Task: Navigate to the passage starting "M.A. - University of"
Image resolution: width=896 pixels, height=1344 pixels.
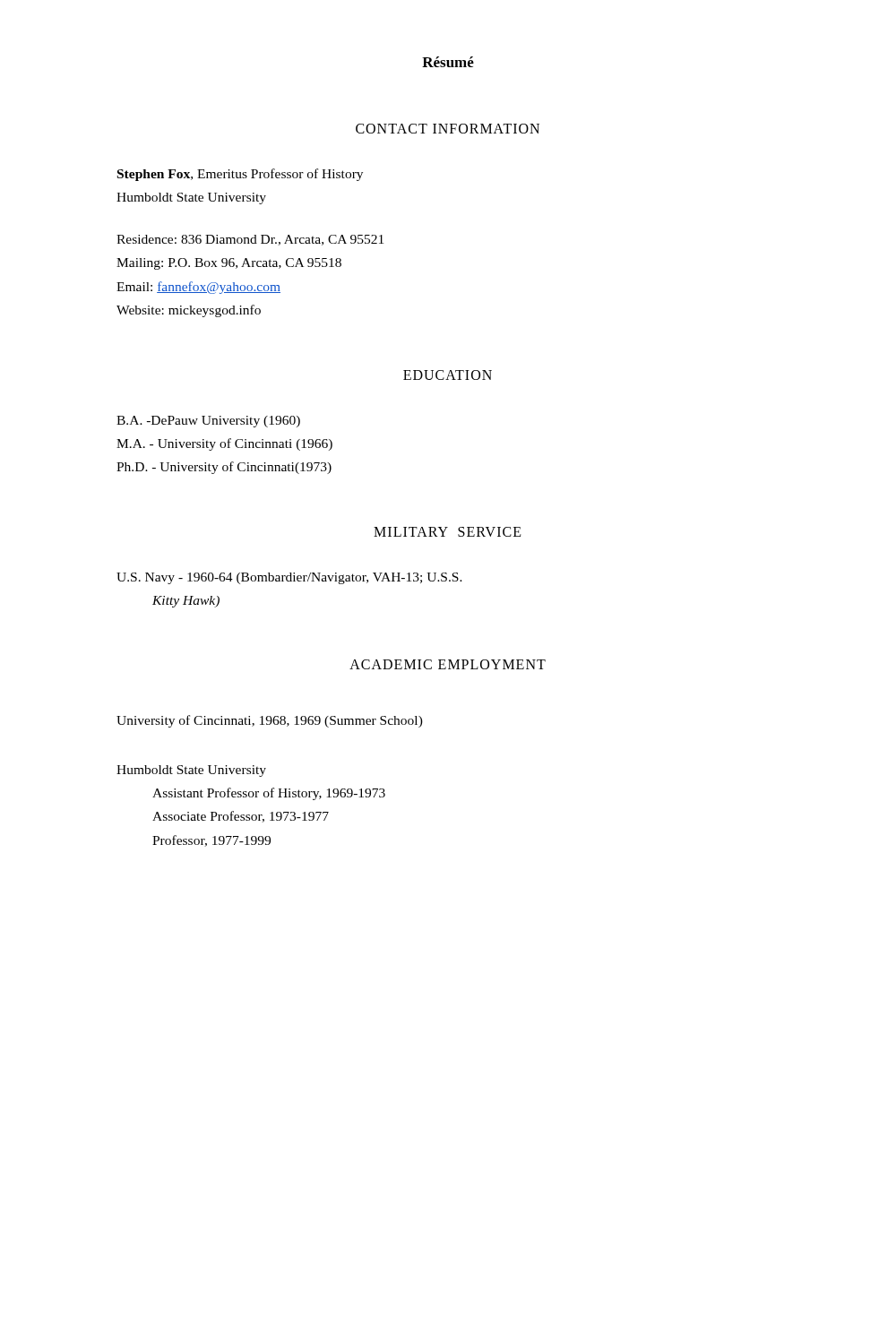Action: tap(225, 443)
